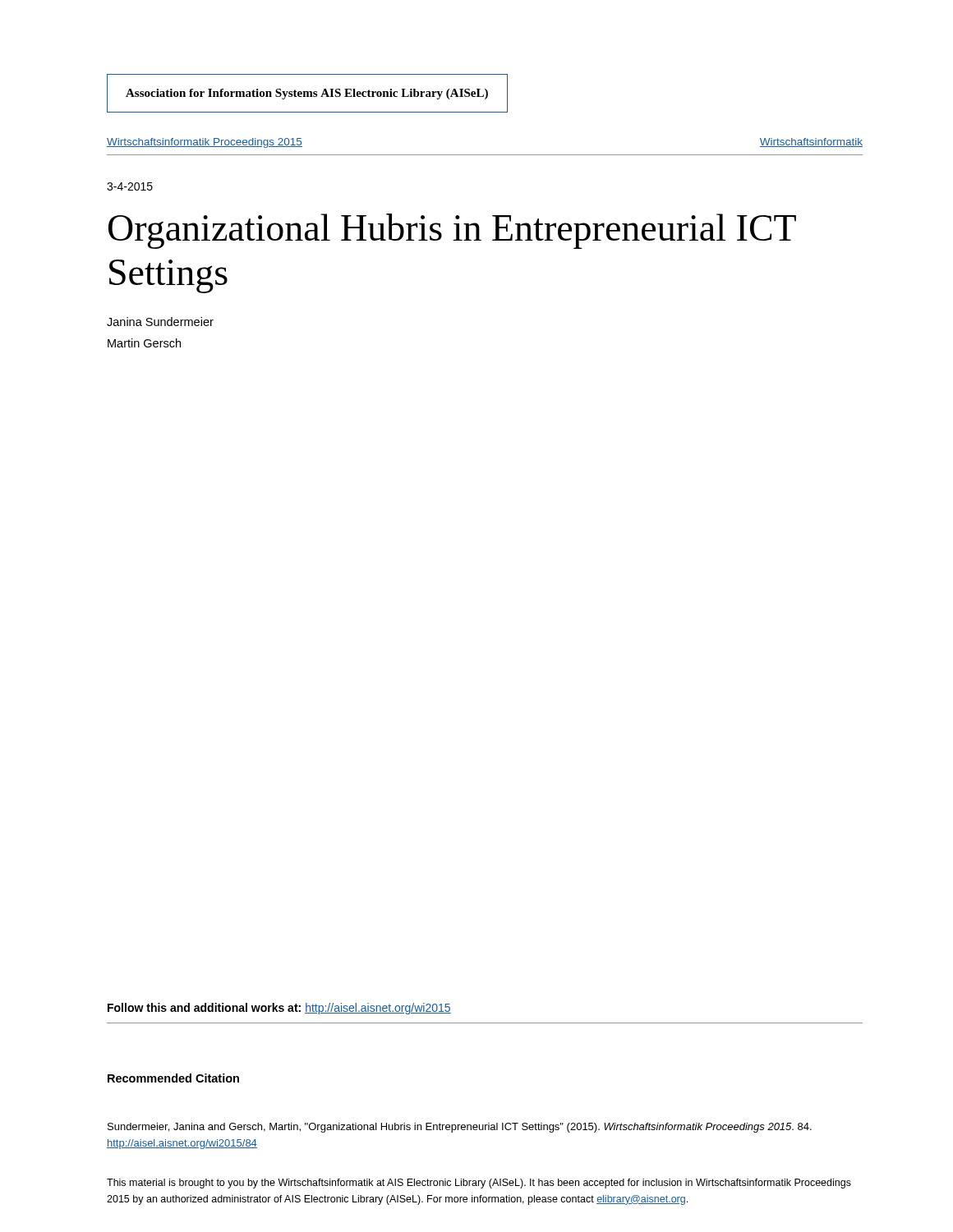
Task: Click on the text starting "Wirtschaftsinformatik Proceedings 2015 Wirtschaftsinformatik"
Action: (184, 143)
